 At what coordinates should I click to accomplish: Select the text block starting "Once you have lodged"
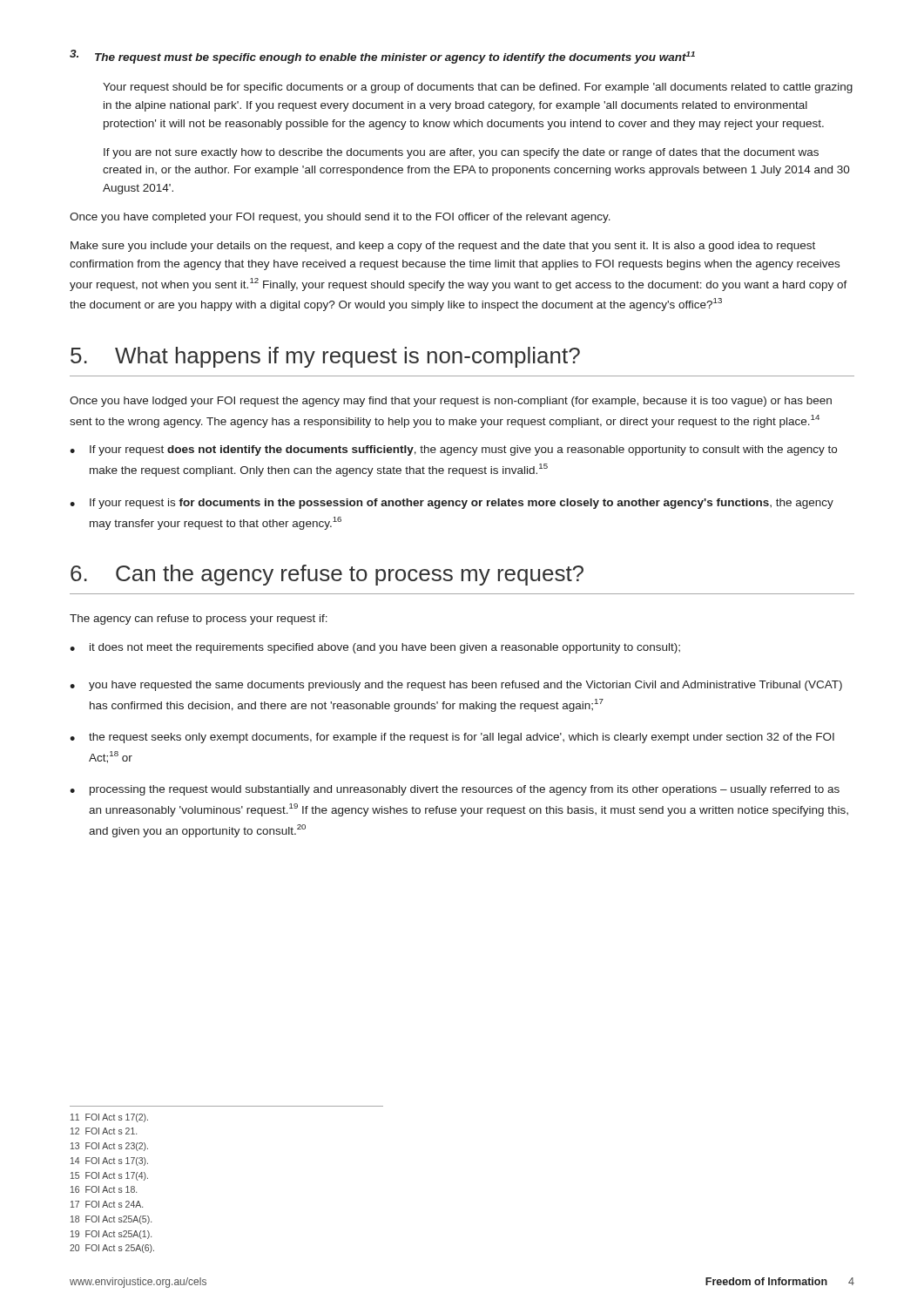pyautogui.click(x=462, y=411)
